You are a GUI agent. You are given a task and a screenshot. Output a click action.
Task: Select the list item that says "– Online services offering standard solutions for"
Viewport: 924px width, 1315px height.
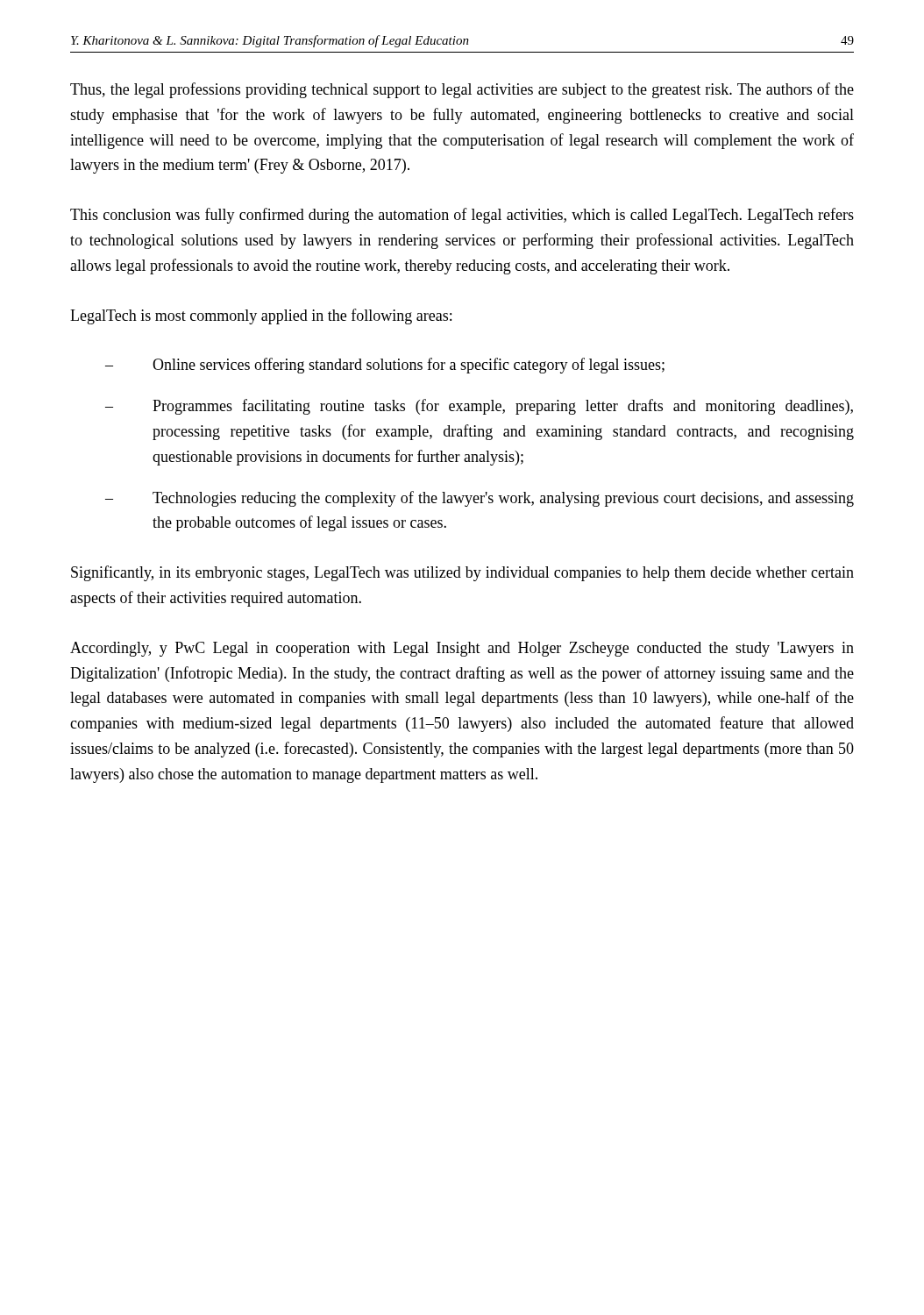coord(462,365)
